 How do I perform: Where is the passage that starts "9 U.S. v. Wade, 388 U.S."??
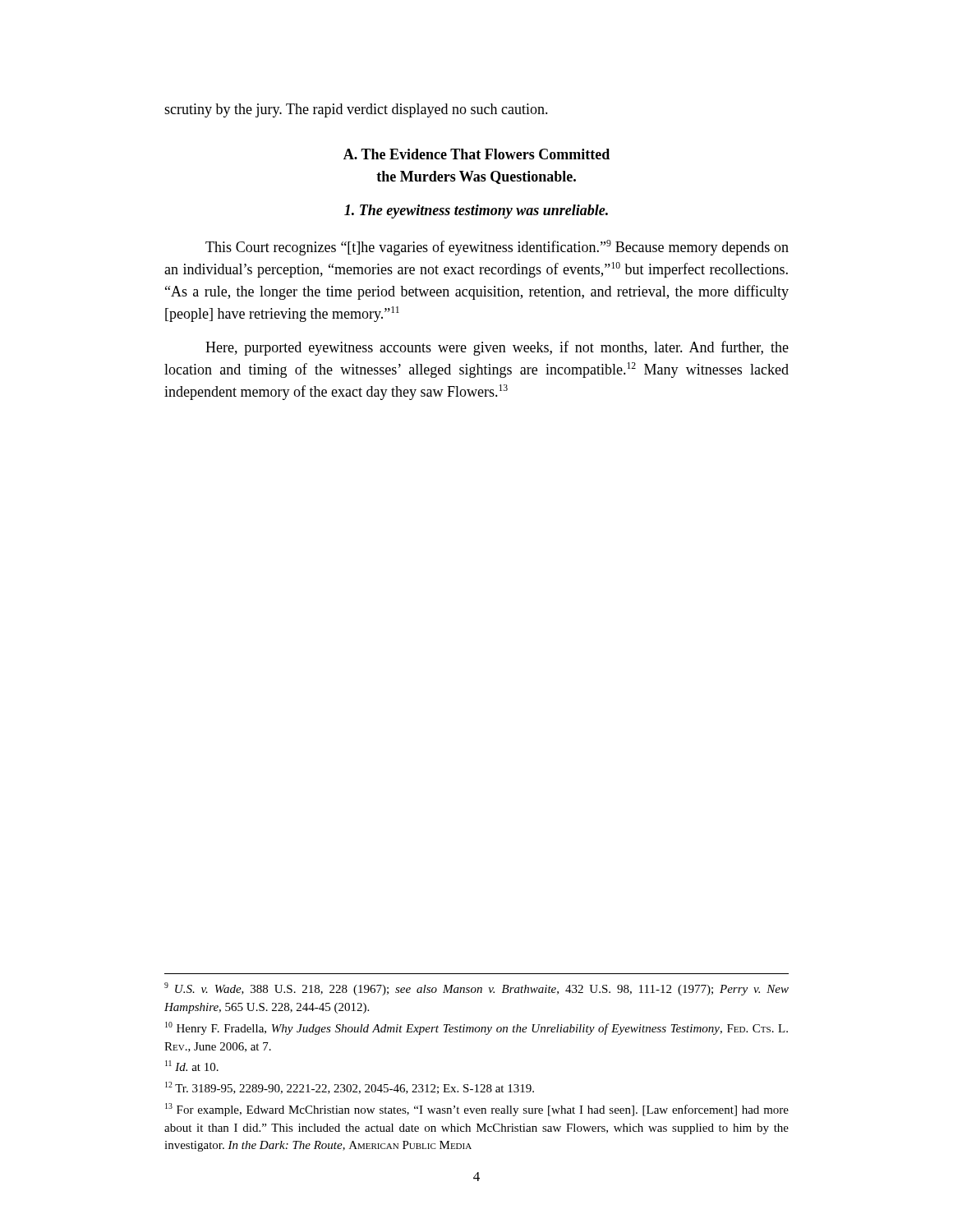(x=476, y=997)
